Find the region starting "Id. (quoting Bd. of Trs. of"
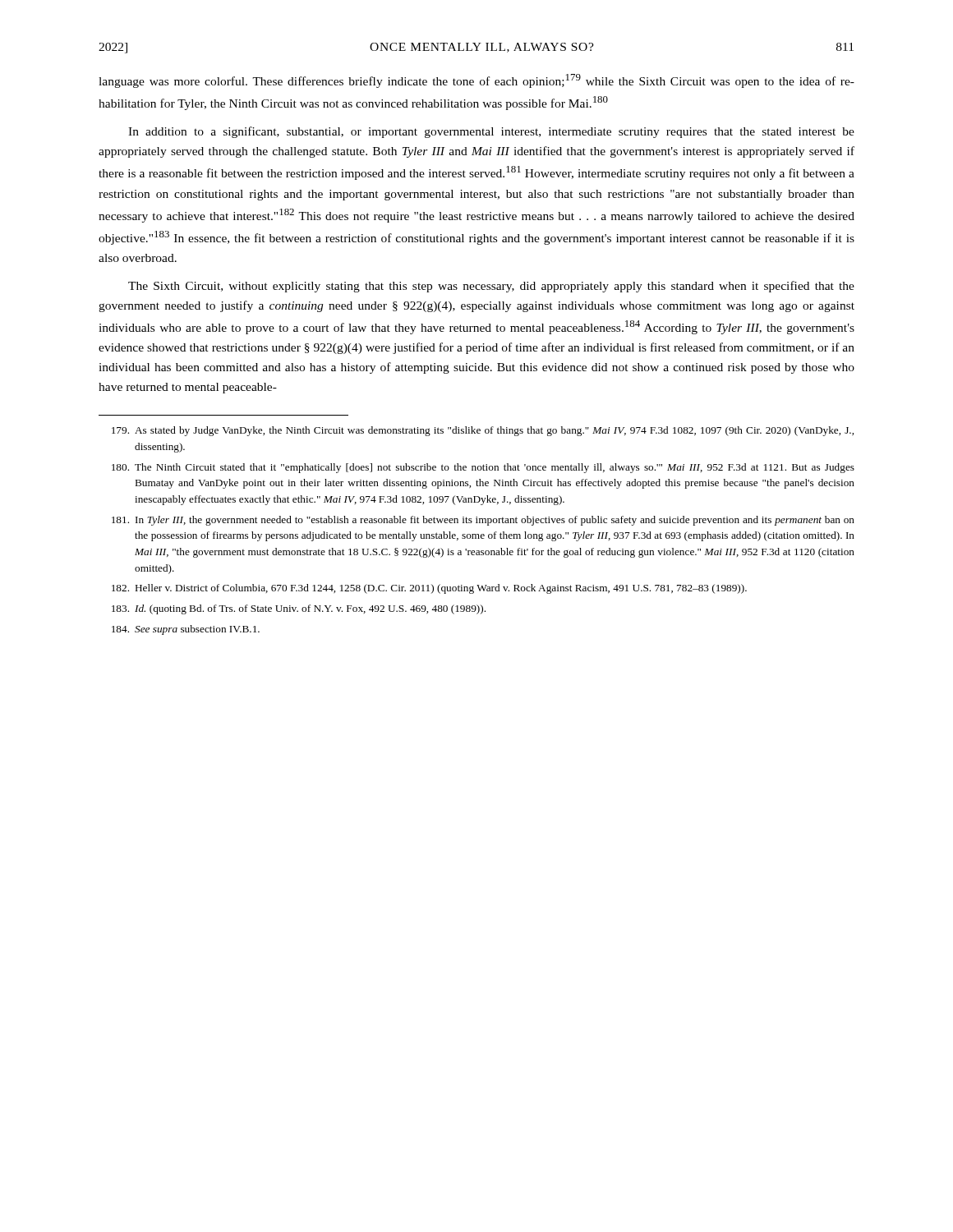The height and width of the screenshot is (1232, 953). [x=476, y=608]
